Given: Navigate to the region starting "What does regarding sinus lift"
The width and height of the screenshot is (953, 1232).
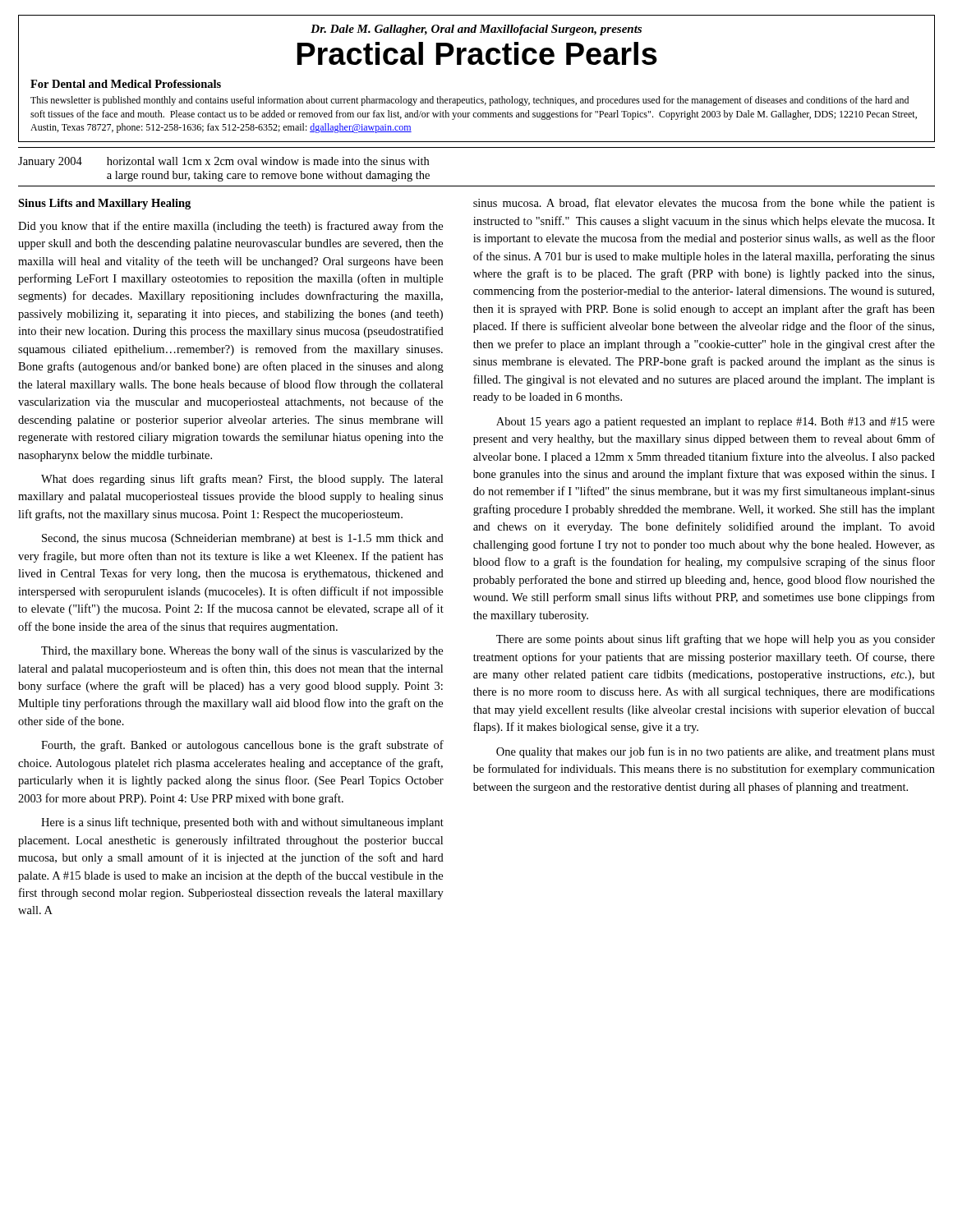Looking at the screenshot, I should (231, 497).
